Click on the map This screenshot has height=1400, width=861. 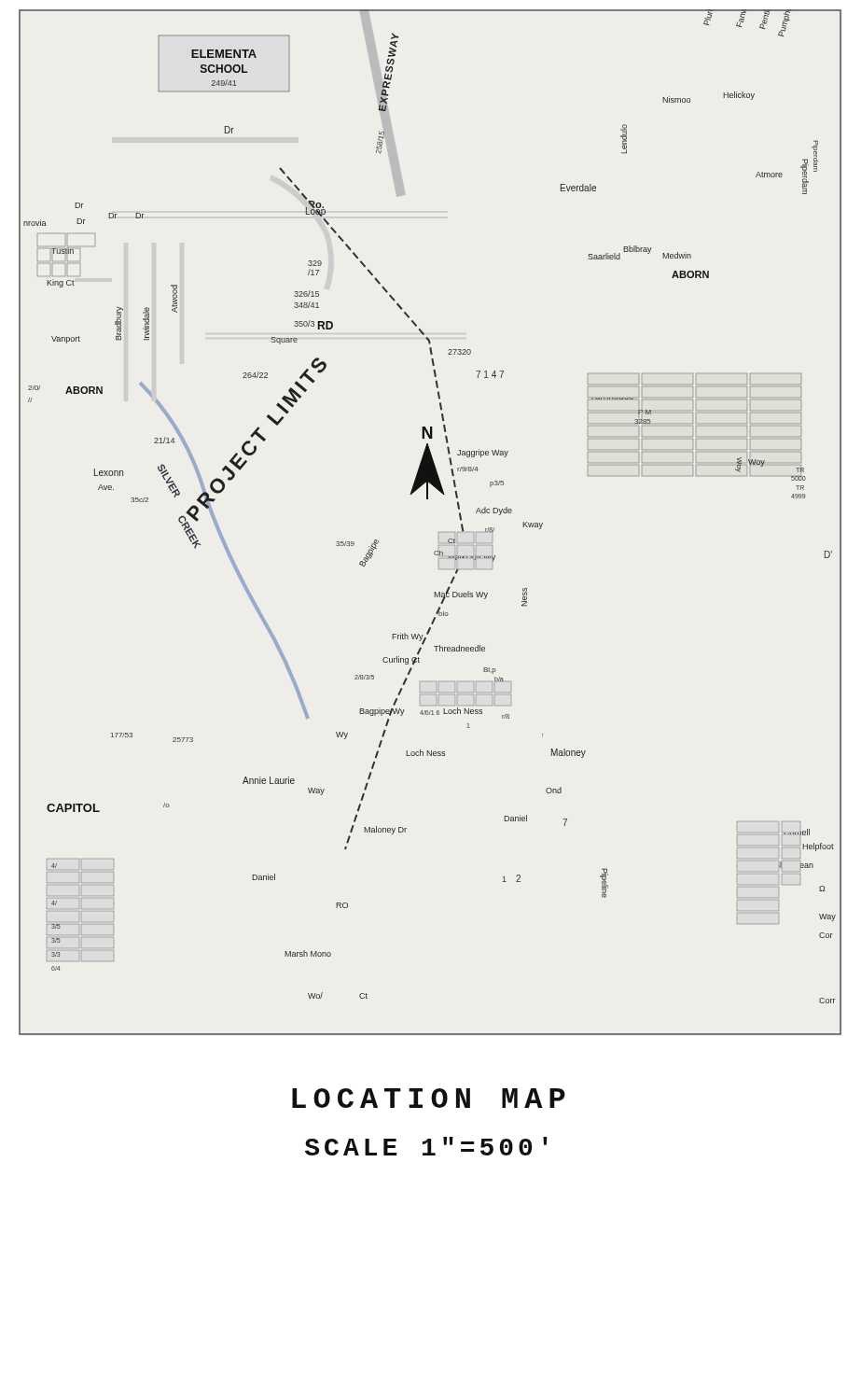(x=430, y=523)
